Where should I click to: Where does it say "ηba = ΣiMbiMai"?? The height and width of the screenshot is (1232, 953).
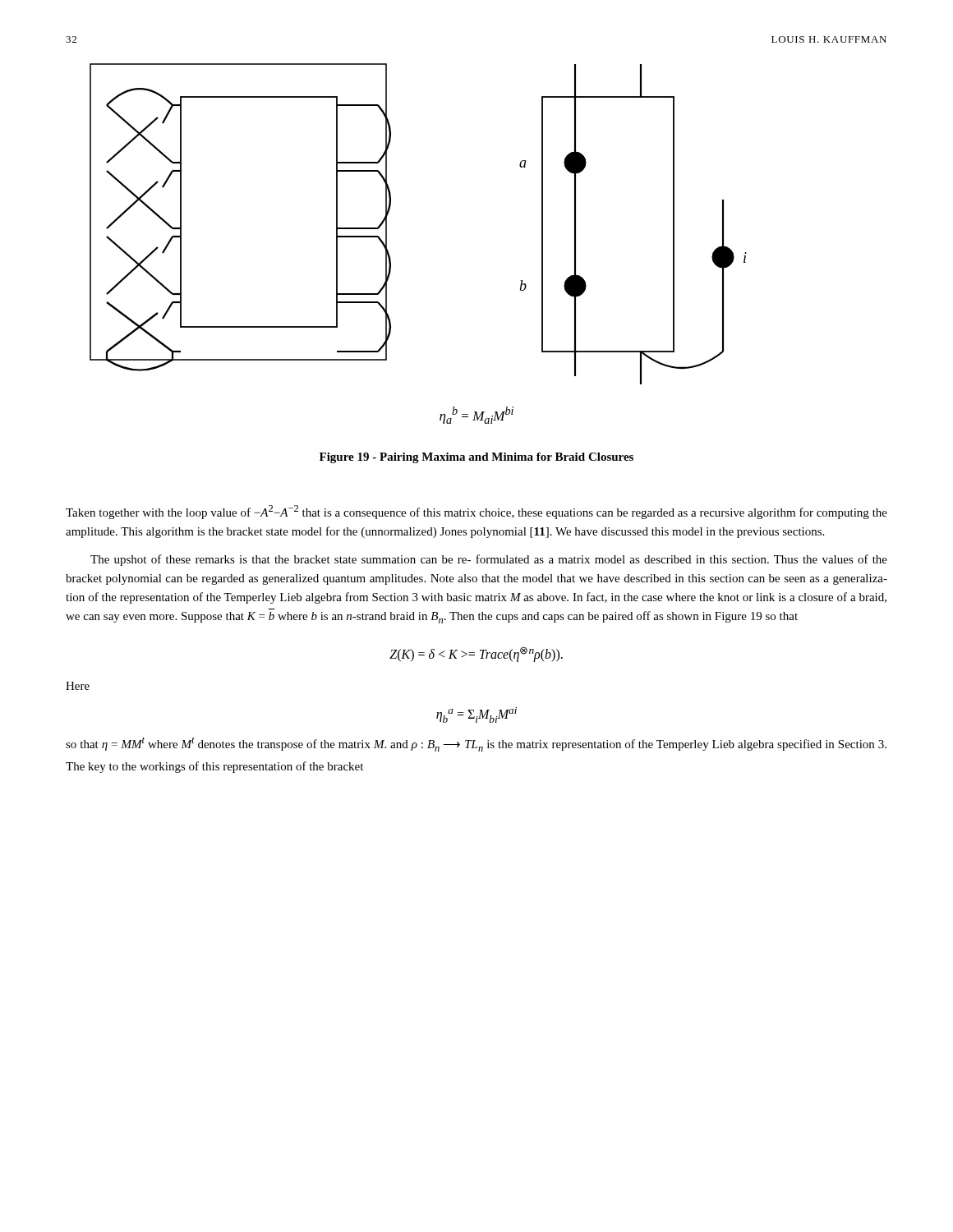476,714
